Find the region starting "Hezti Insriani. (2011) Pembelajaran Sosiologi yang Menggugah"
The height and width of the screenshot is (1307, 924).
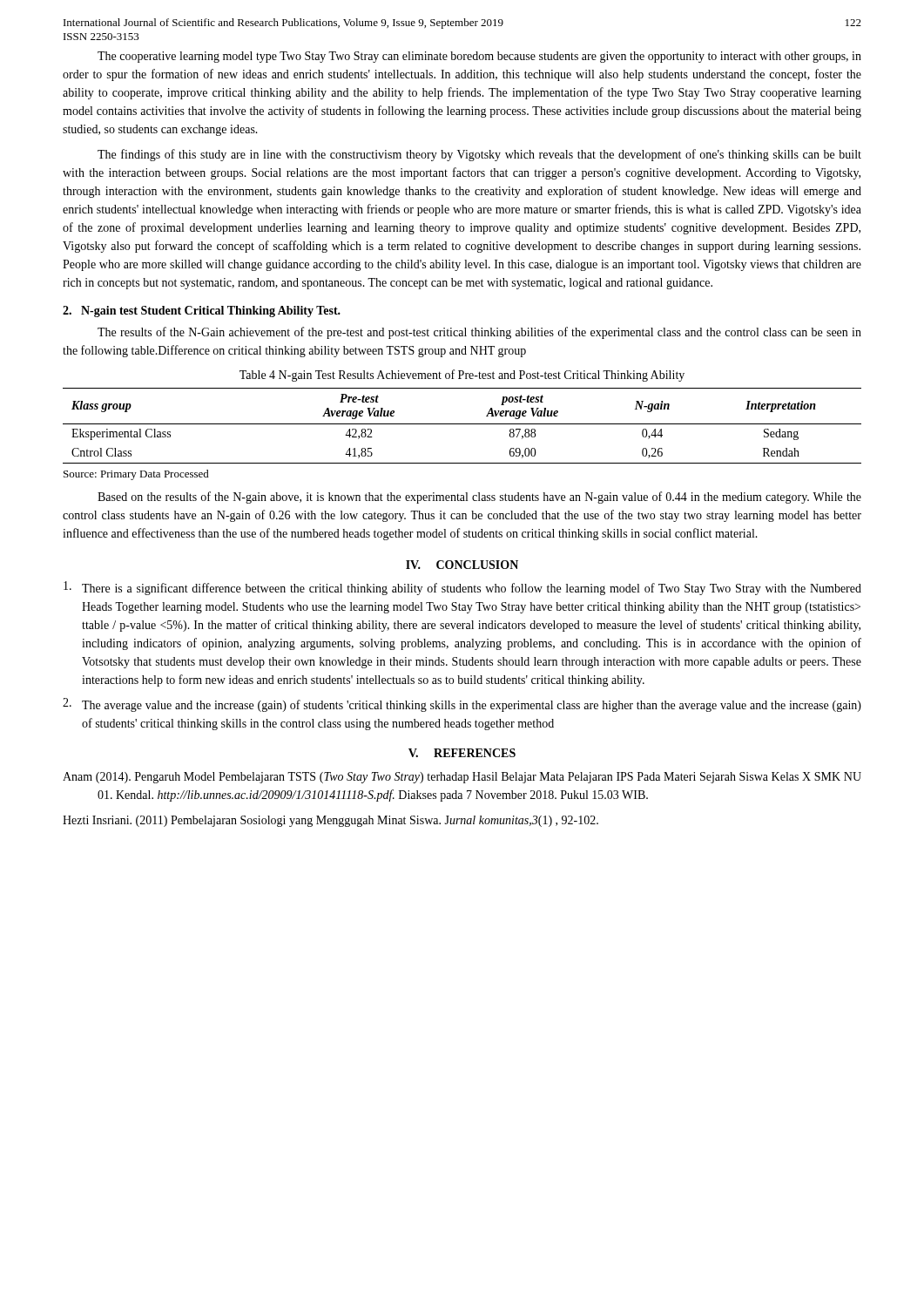[x=331, y=820]
